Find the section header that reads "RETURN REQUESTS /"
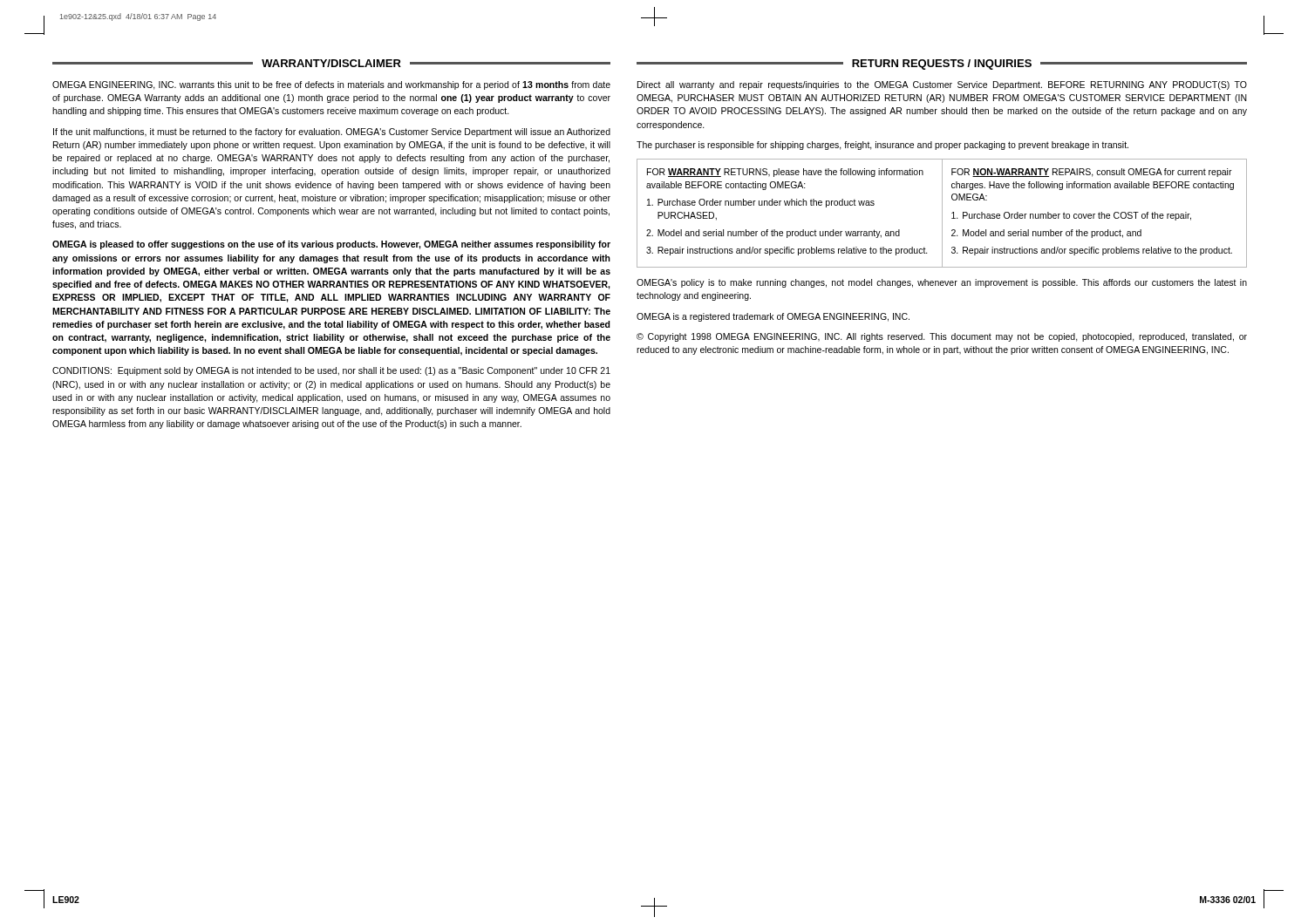Screen dimensions: 924x1308 pyautogui.click(x=942, y=63)
